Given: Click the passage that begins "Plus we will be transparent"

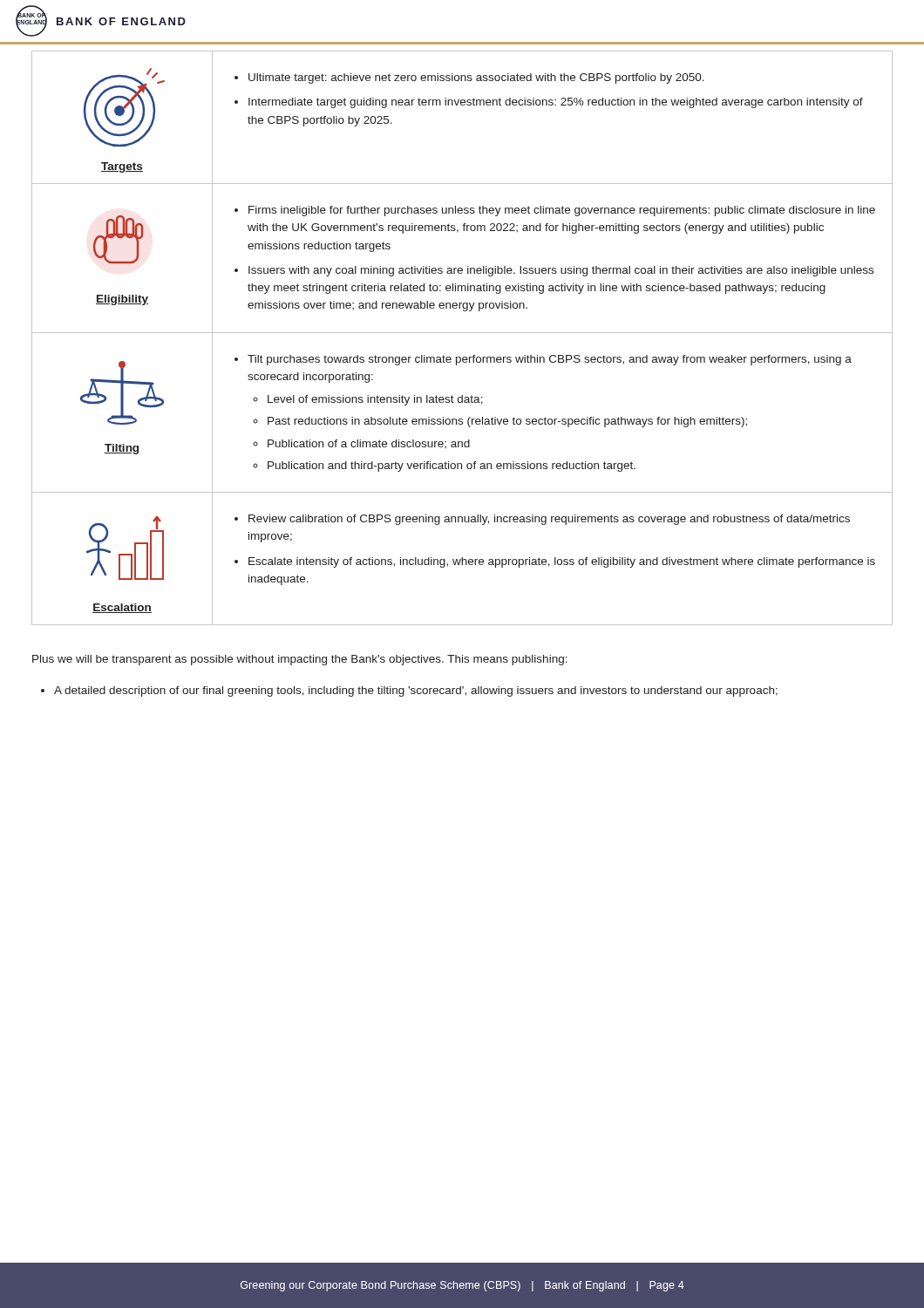Looking at the screenshot, I should [x=462, y=659].
